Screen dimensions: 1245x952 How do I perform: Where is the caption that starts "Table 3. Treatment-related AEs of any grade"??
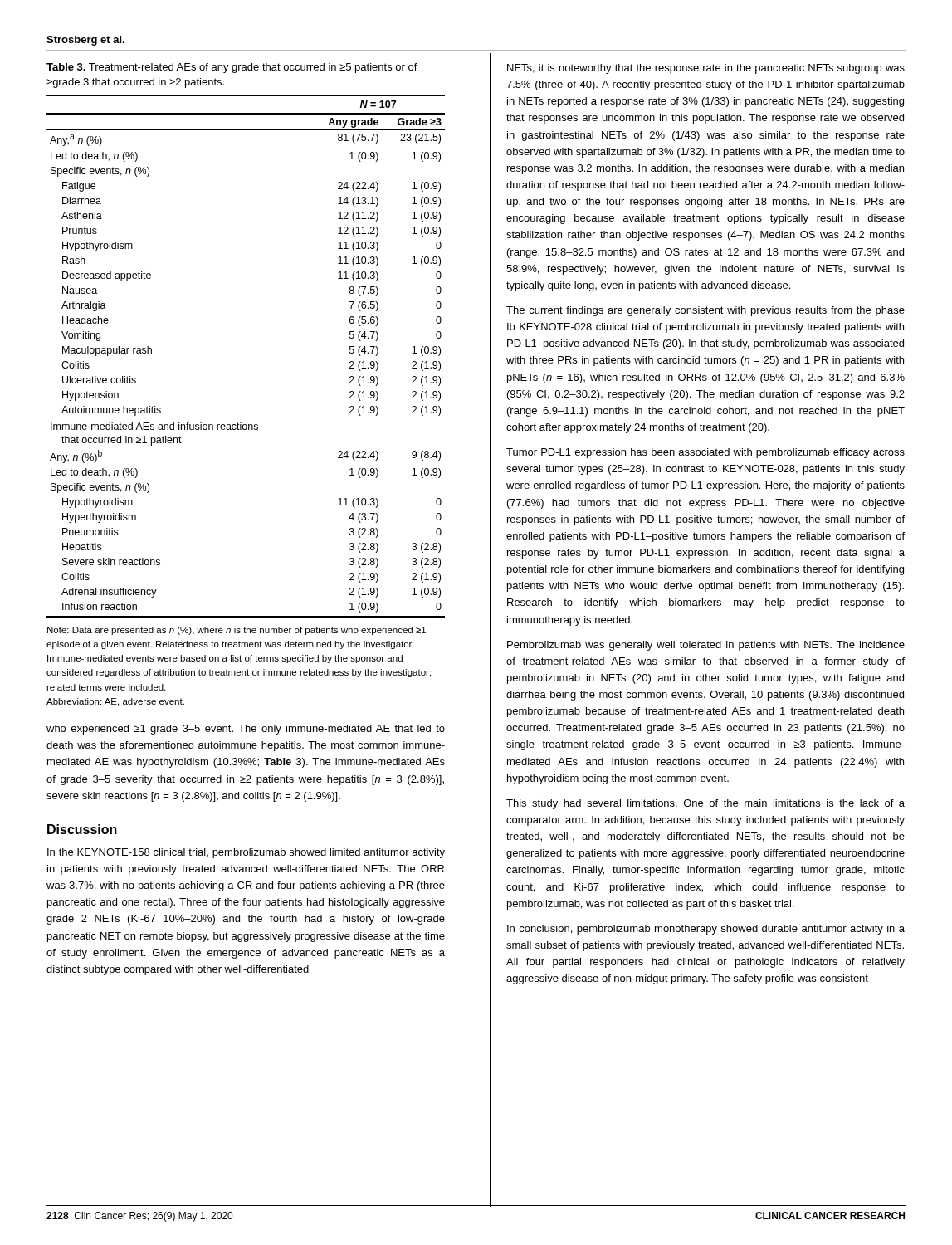[232, 74]
